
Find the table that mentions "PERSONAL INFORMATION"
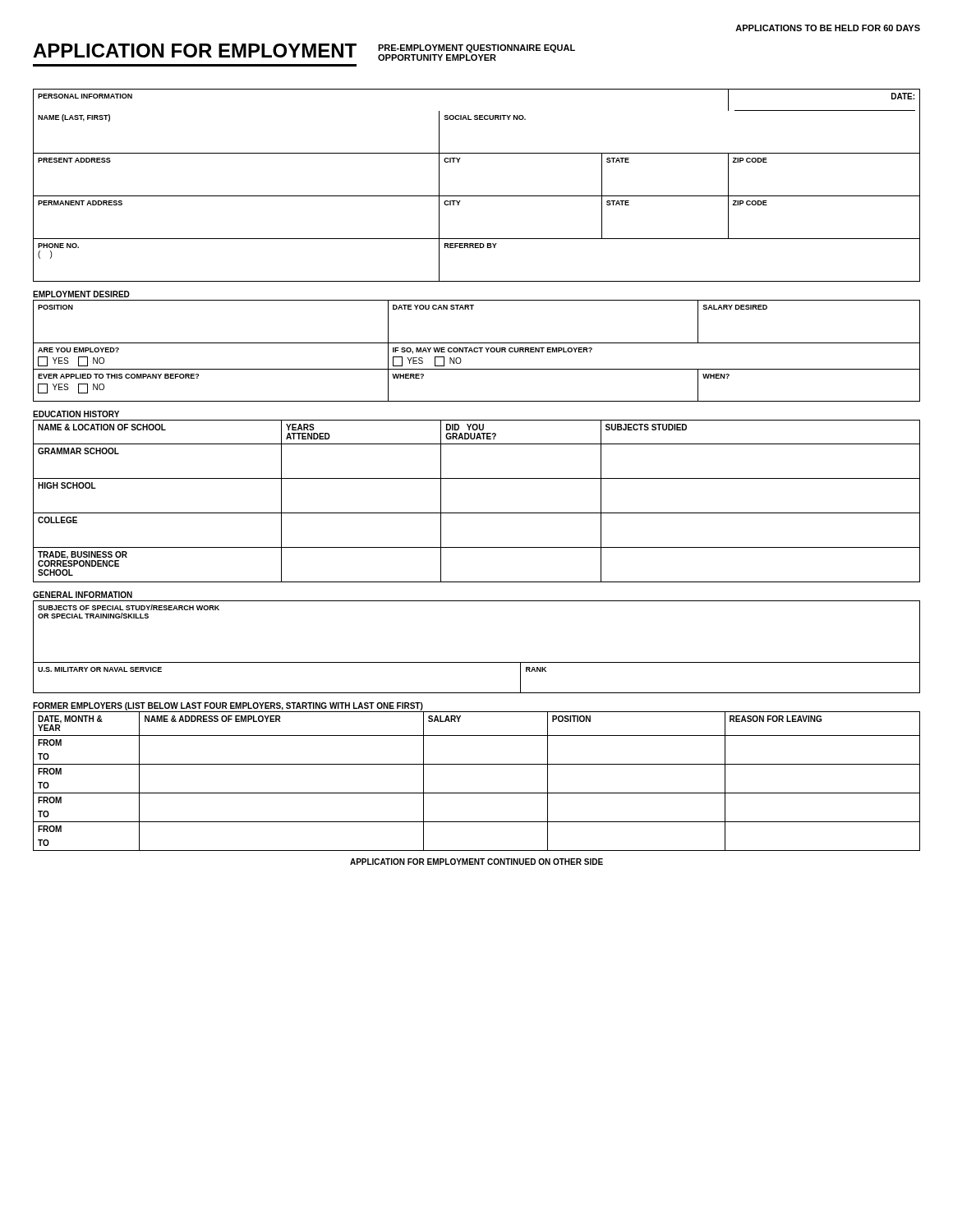476,185
